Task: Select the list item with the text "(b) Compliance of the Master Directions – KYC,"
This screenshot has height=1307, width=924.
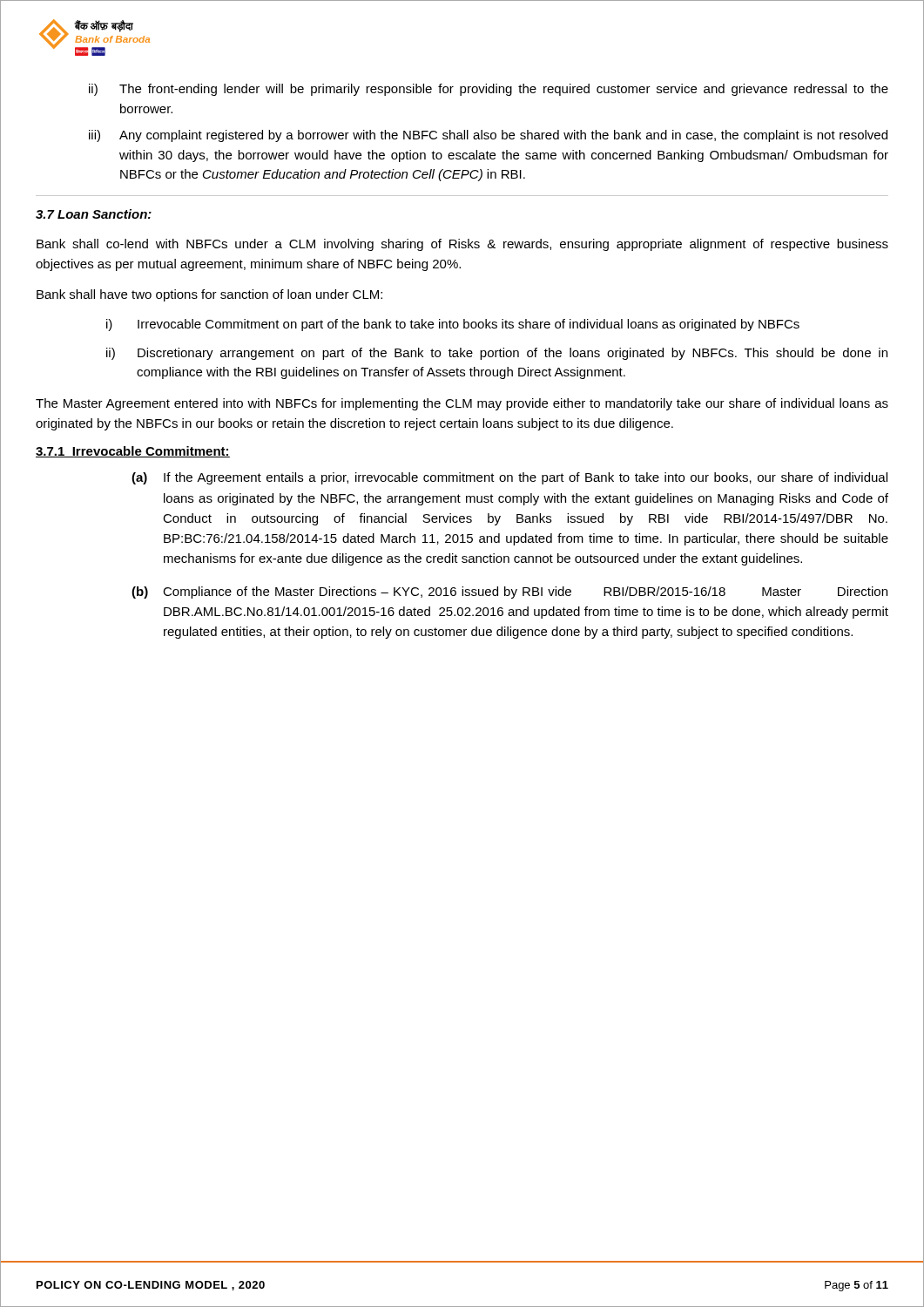Action: coord(510,611)
